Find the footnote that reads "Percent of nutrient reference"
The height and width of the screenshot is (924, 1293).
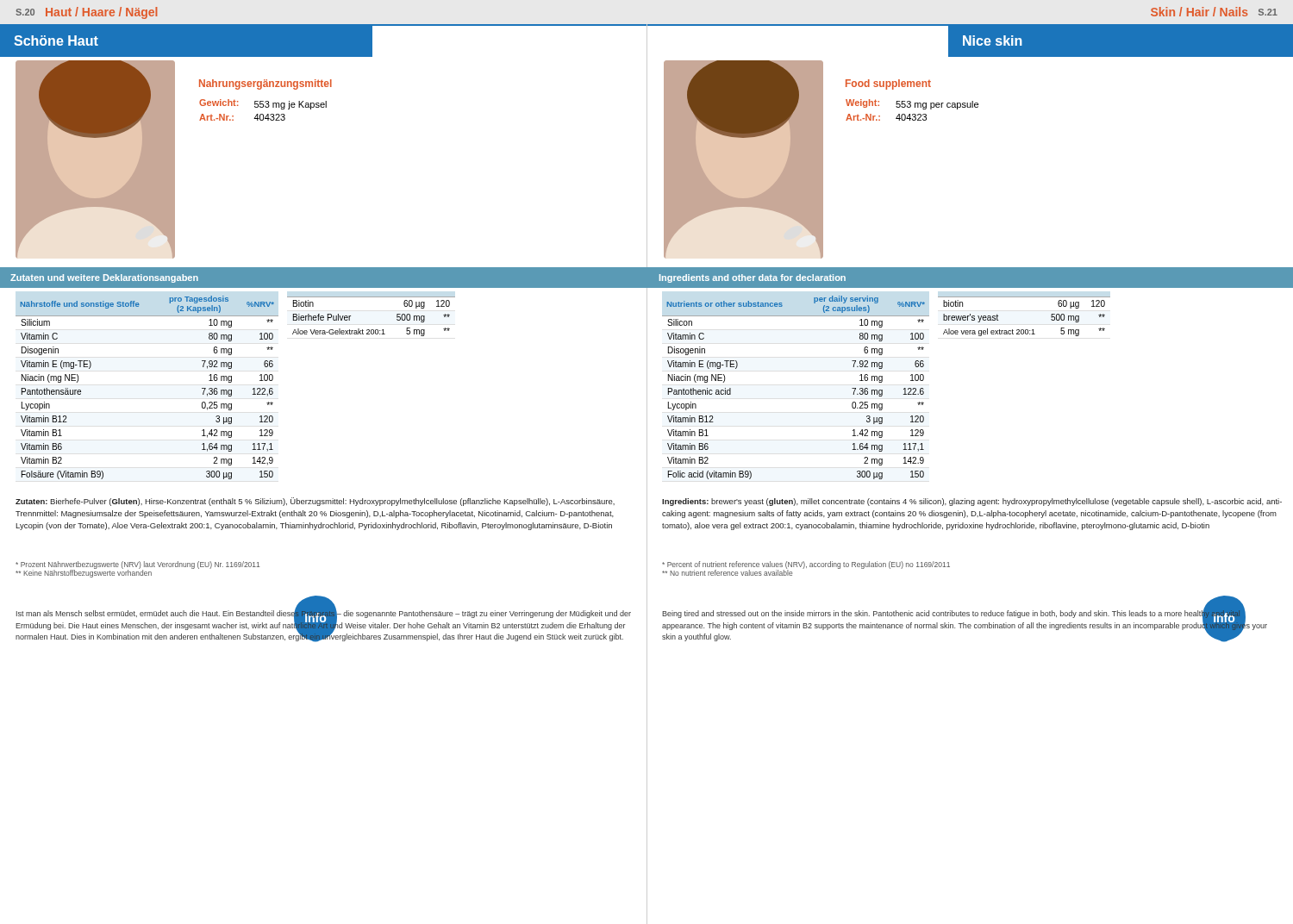tap(806, 569)
